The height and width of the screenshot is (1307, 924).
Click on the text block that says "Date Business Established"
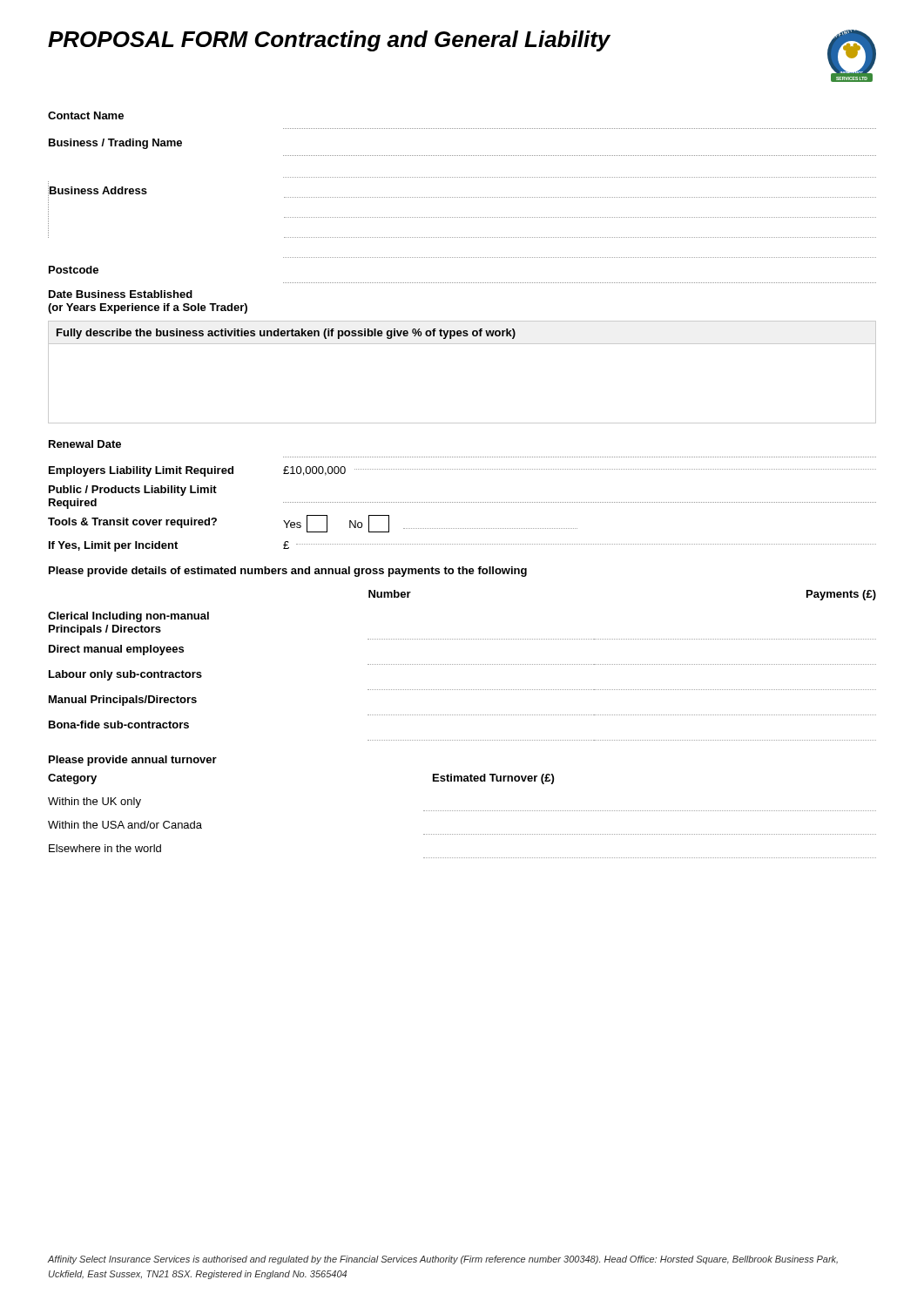pyautogui.click(x=121, y=294)
